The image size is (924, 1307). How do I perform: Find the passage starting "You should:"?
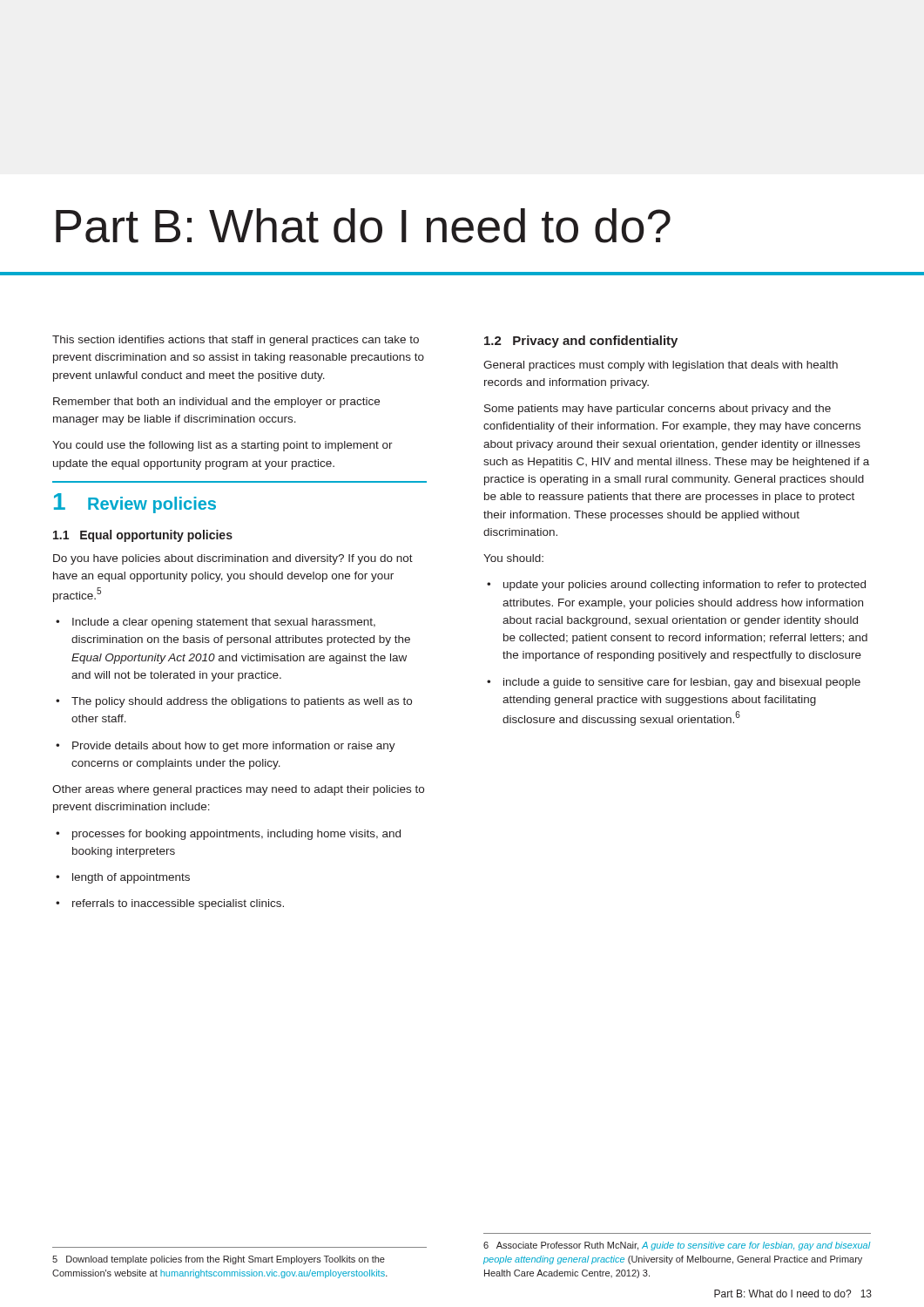click(513, 558)
